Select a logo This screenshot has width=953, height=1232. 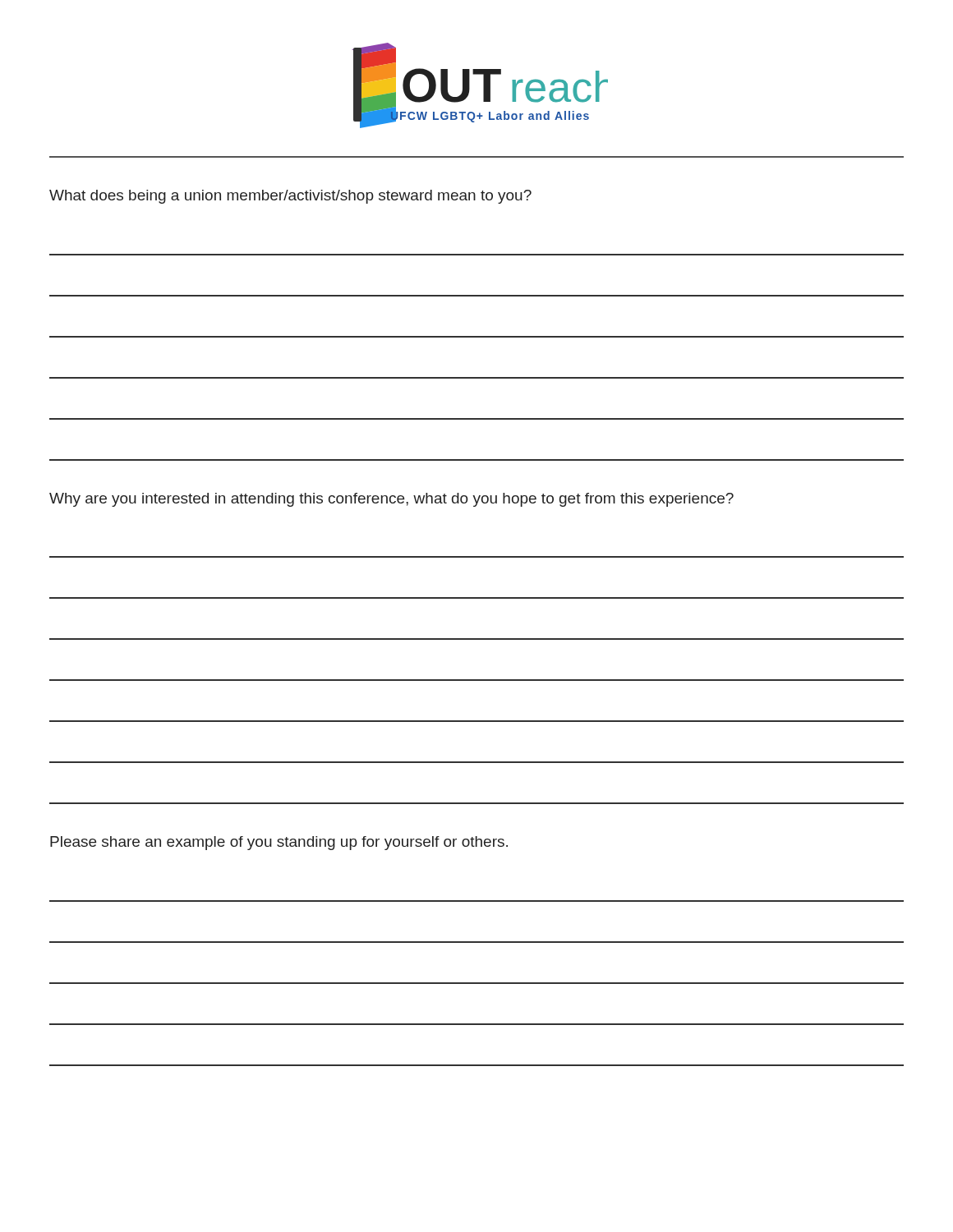476,71
